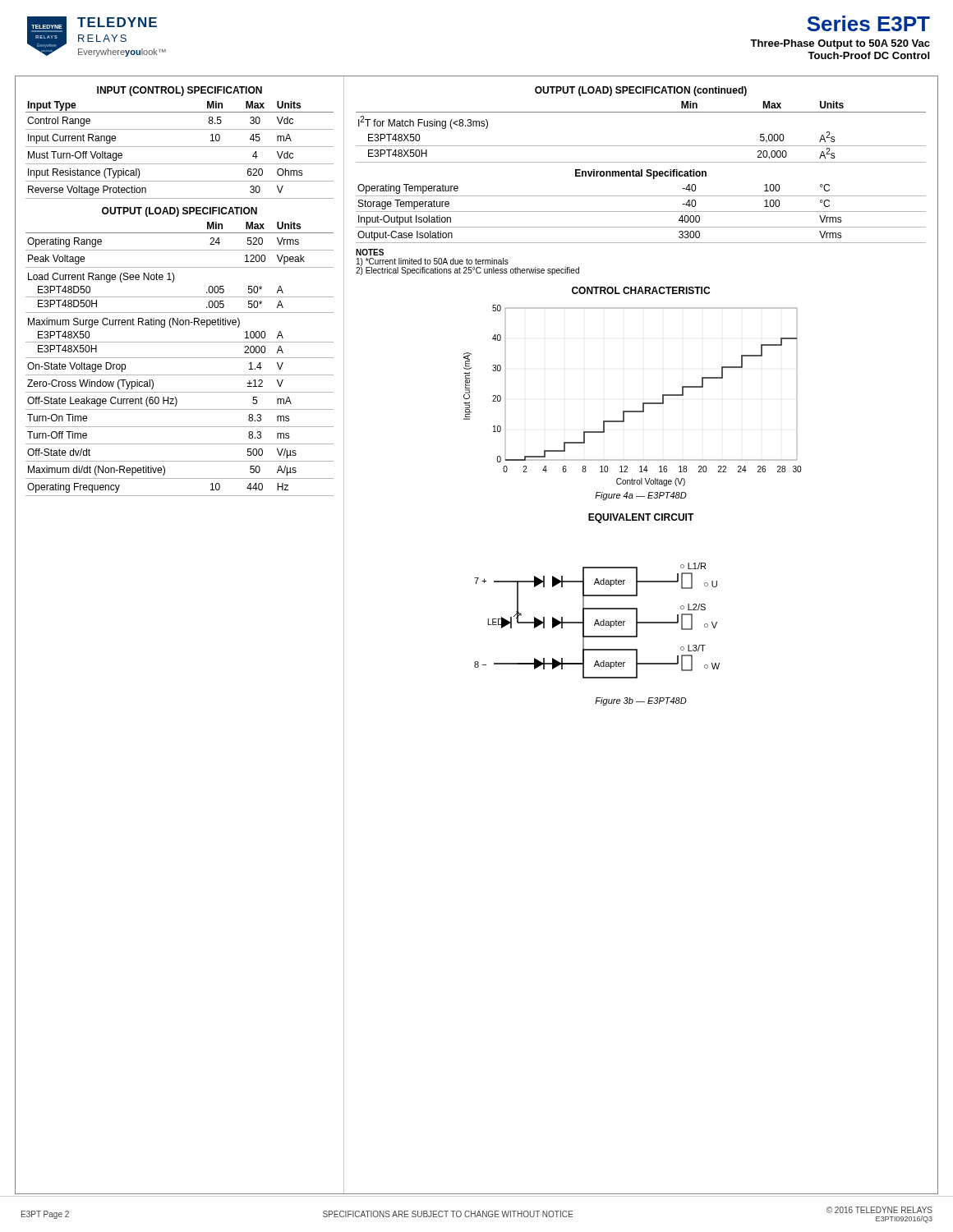
Task: Point to the passage starting "EQUIVALENT CIRCUIT"
Action: coord(641,517)
